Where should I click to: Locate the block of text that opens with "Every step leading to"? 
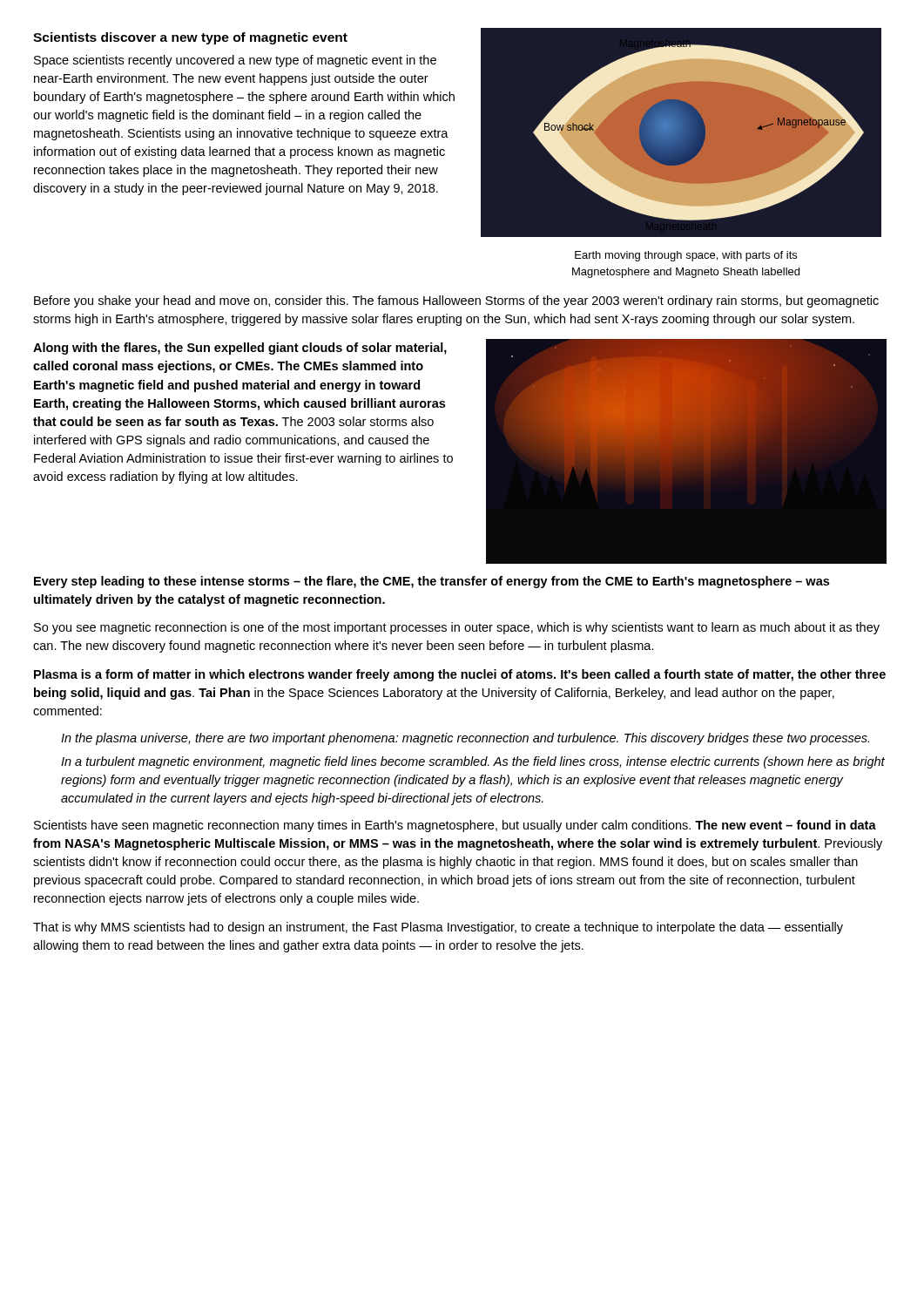click(431, 591)
